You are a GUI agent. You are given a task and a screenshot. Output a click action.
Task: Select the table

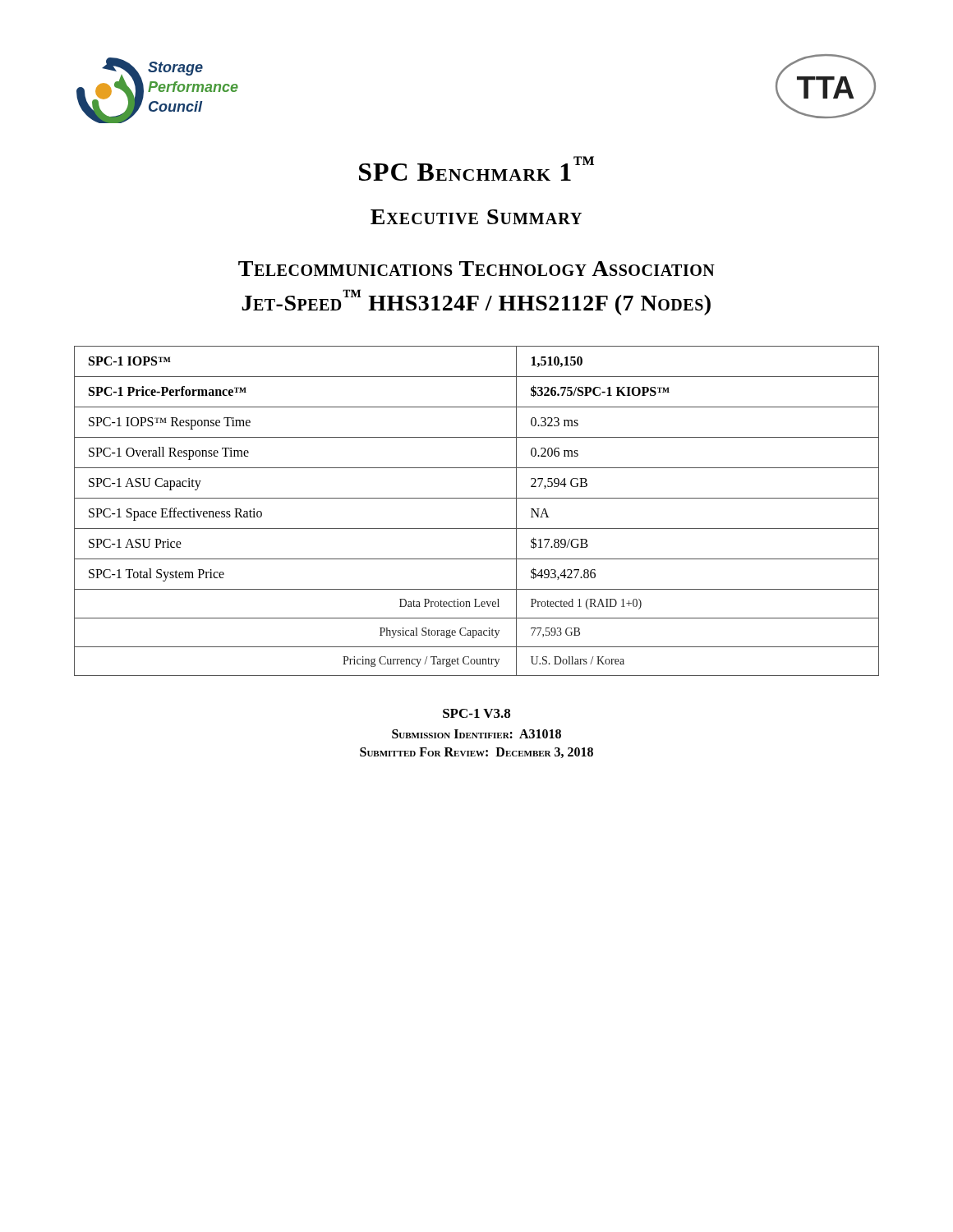(x=476, y=511)
